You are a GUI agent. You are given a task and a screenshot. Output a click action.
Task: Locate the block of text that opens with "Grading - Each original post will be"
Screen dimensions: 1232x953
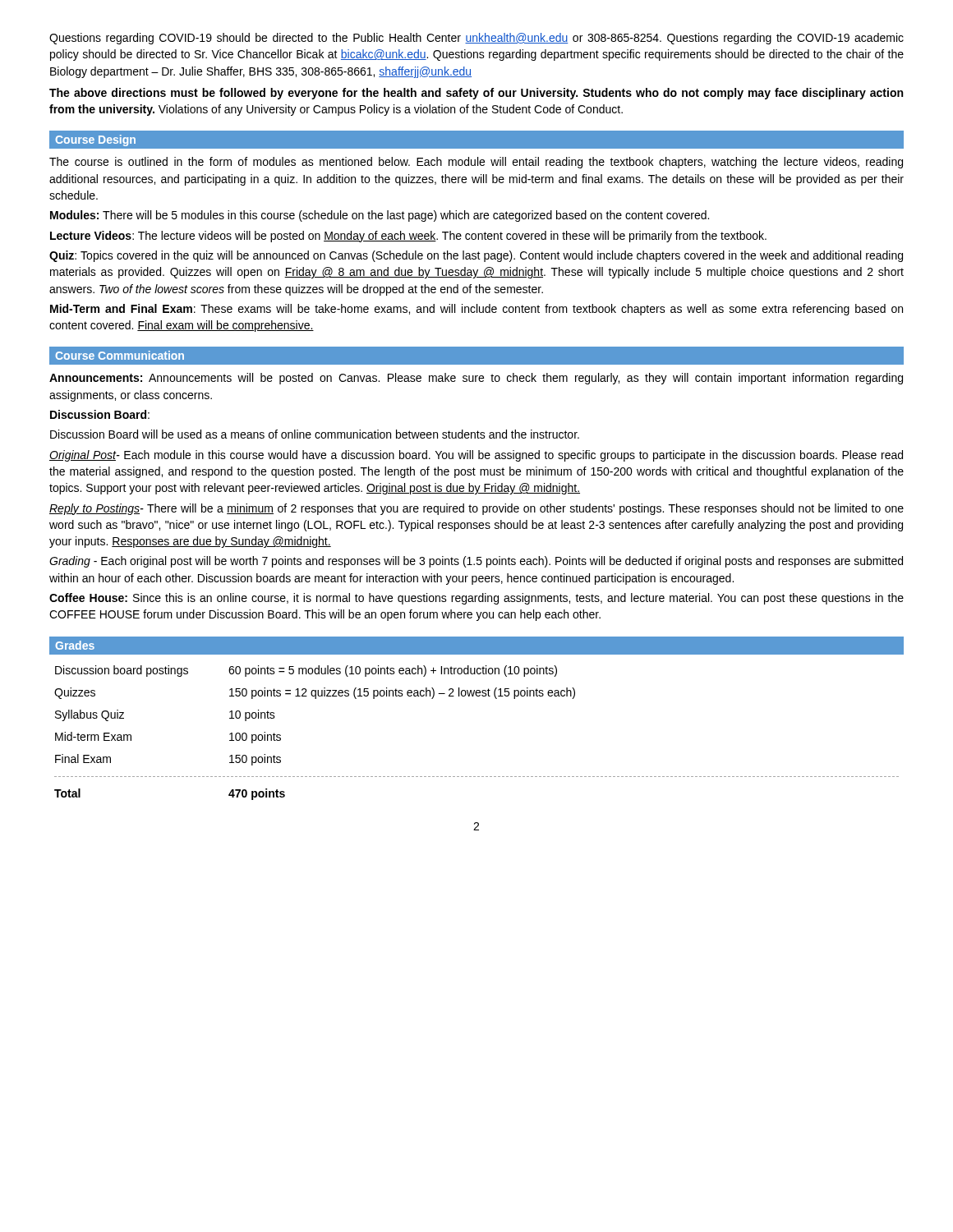(x=476, y=570)
